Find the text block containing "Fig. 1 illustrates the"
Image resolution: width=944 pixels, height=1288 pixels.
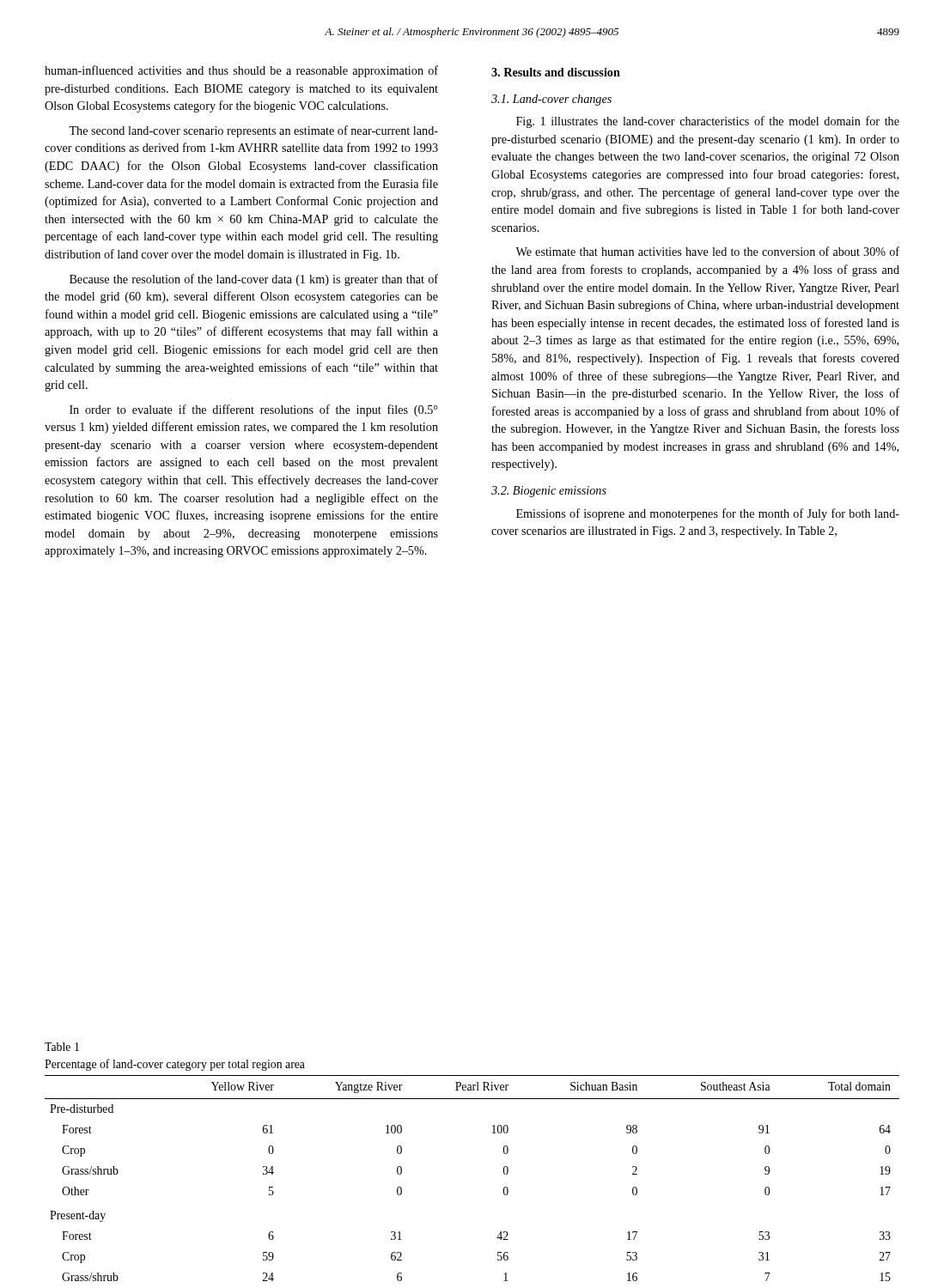pyautogui.click(x=695, y=175)
